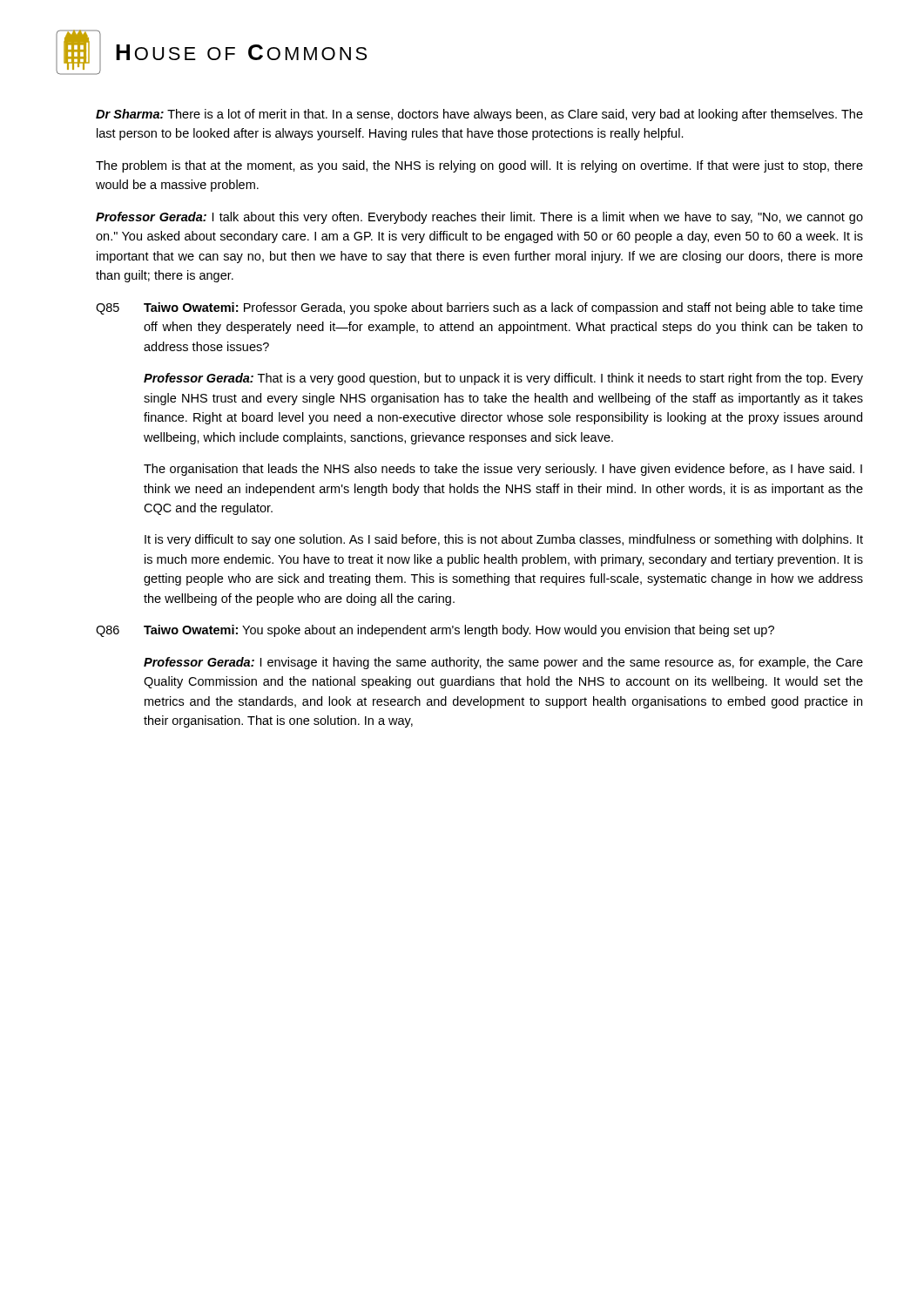This screenshot has height=1307, width=924.
Task: Click the passage that begins "Q85 Taiwo Owatemi: Professor Gerada, you"
Action: [479, 327]
